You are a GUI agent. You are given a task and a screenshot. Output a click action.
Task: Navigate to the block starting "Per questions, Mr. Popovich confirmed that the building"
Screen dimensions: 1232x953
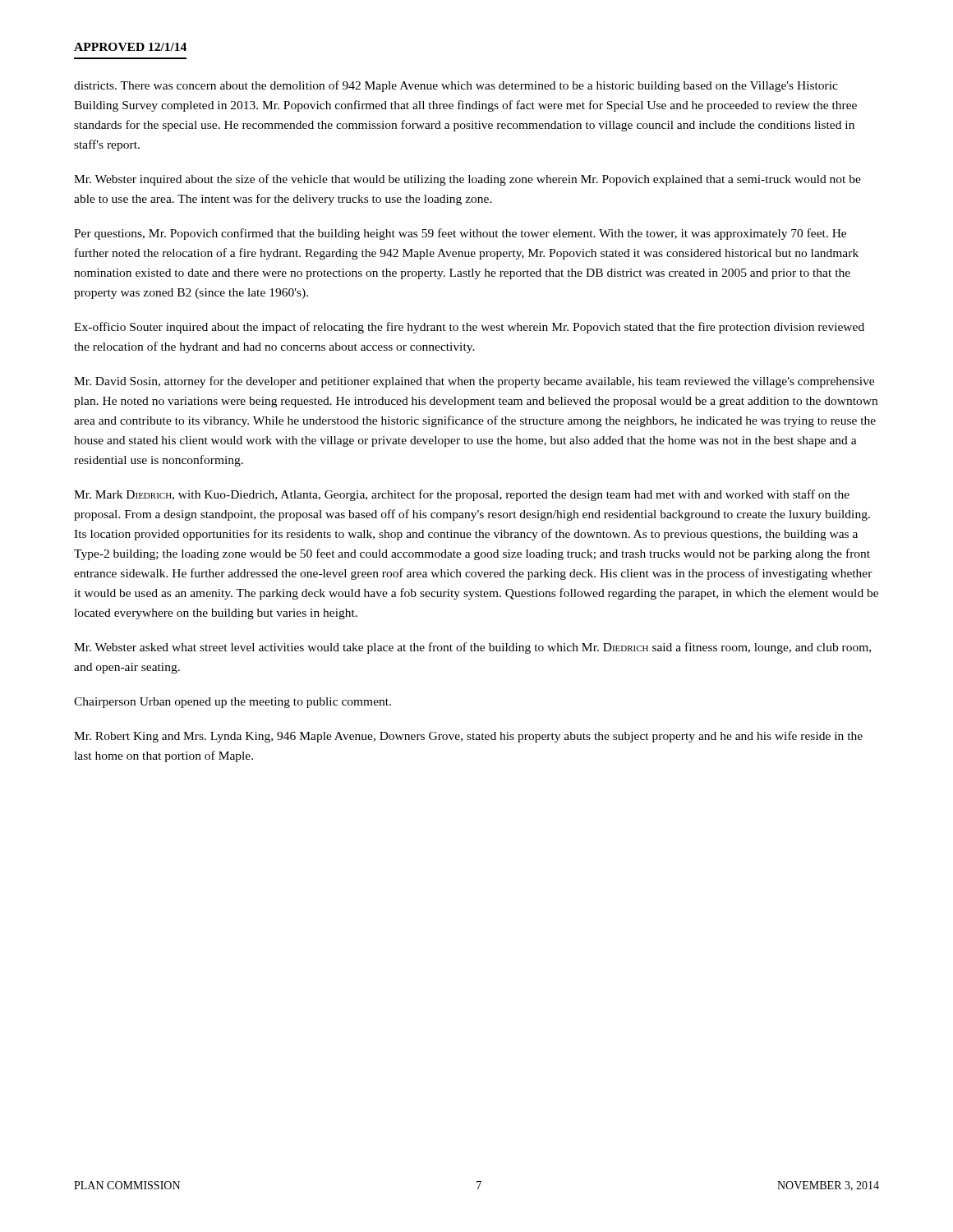(466, 263)
